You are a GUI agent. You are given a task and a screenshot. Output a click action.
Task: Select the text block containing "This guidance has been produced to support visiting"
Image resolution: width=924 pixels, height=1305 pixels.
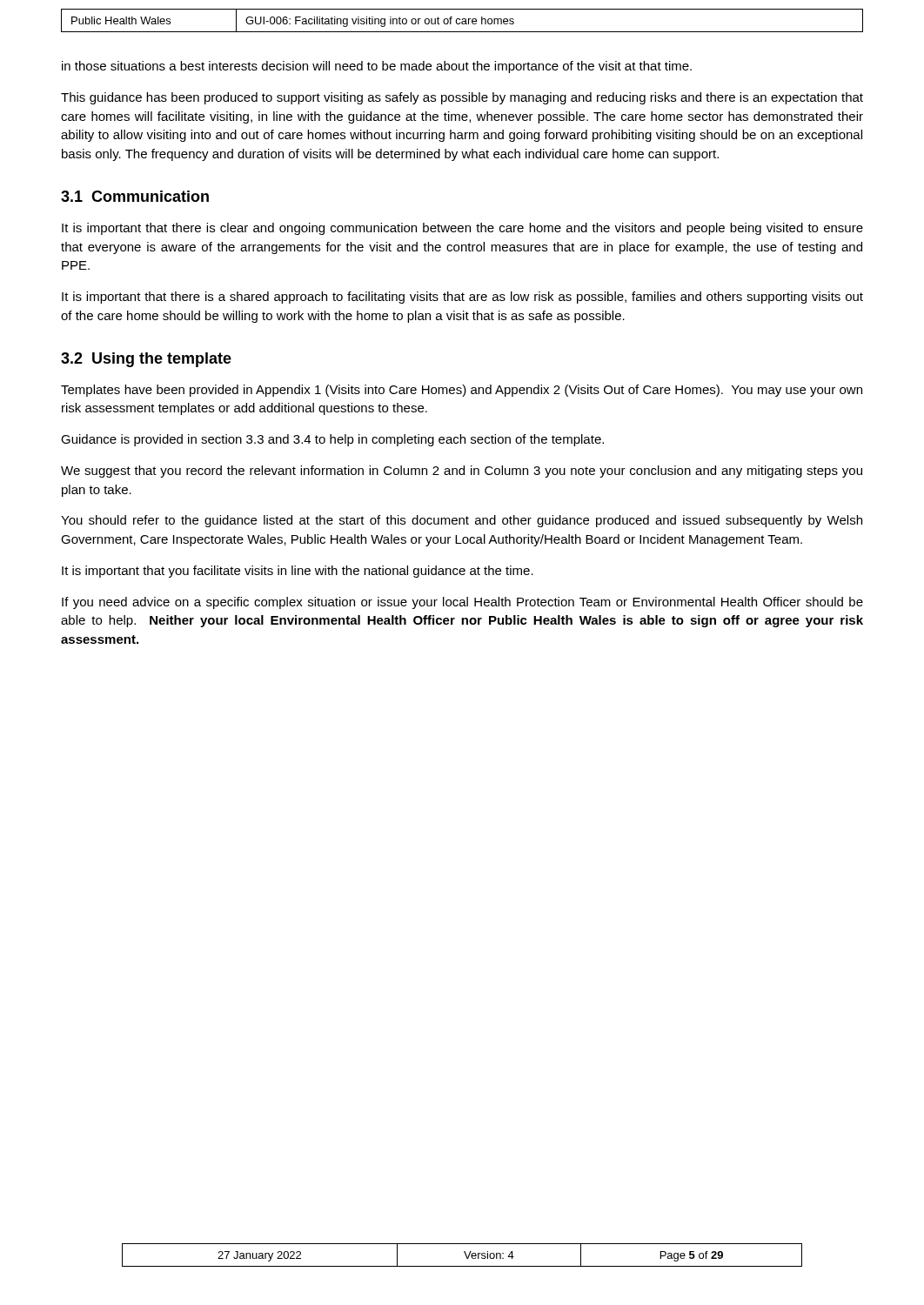point(462,125)
